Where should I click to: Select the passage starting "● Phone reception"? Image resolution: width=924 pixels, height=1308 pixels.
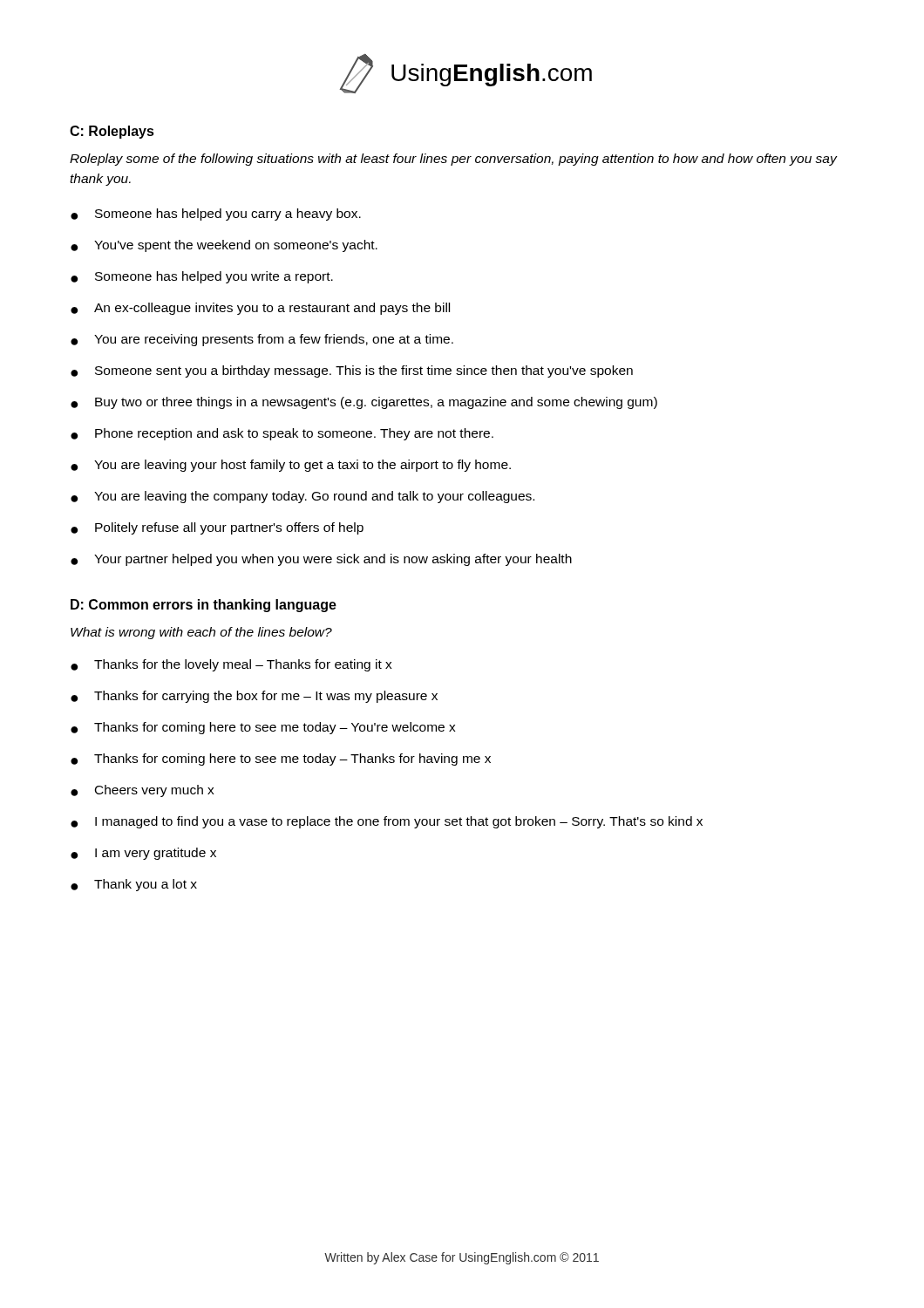coord(462,435)
